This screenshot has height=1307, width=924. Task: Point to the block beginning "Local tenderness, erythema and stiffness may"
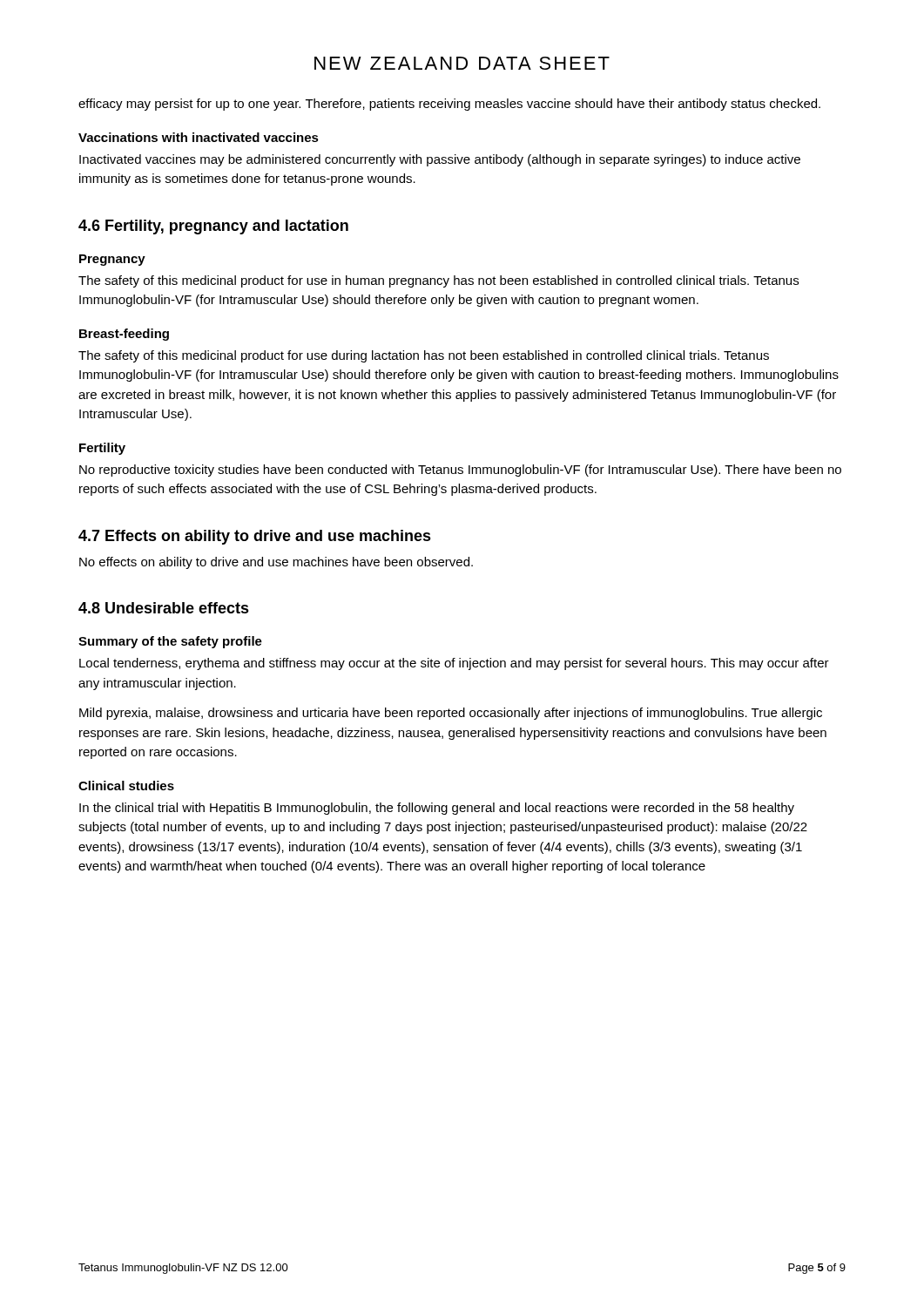click(x=453, y=672)
